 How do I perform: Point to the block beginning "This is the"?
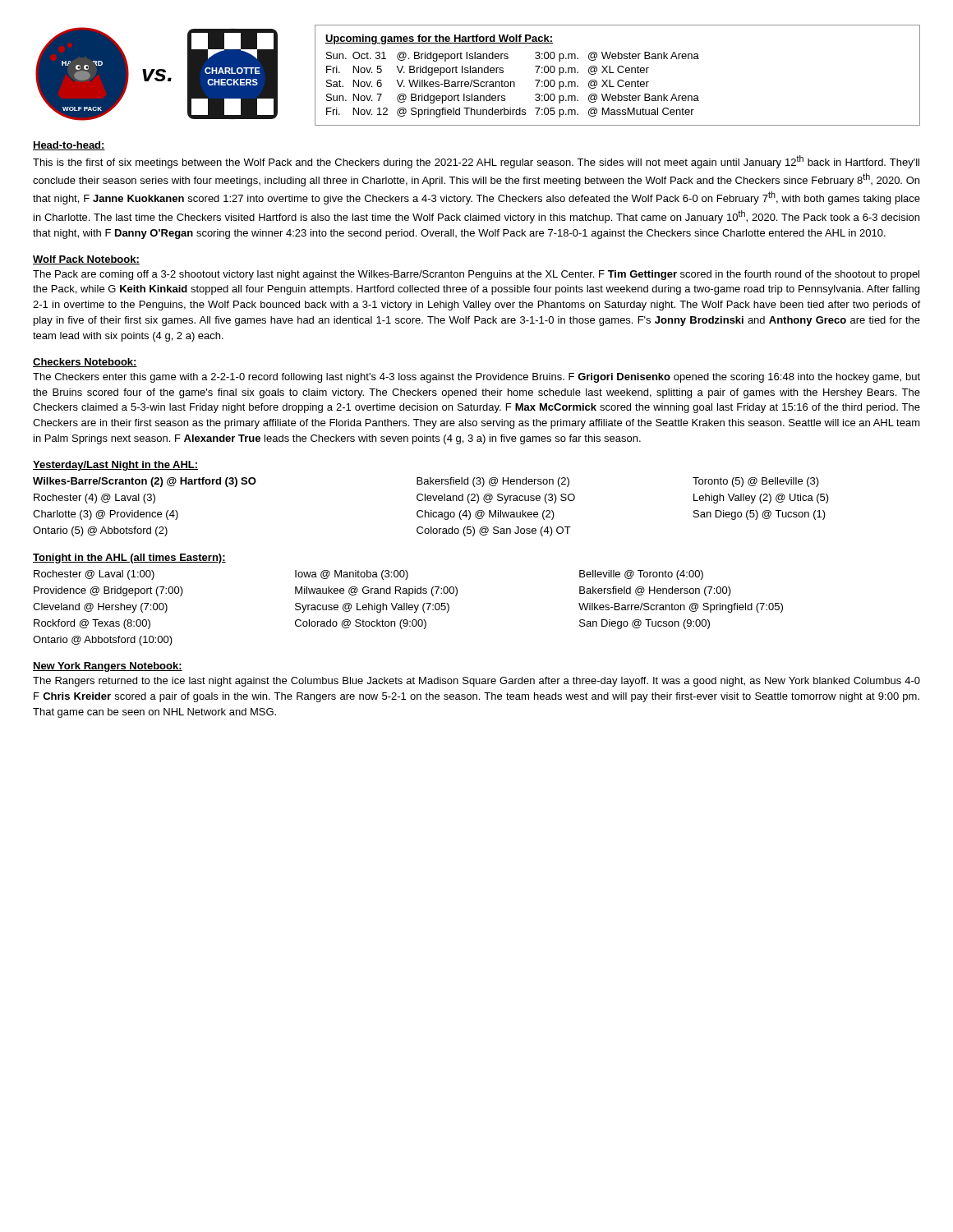(476, 197)
